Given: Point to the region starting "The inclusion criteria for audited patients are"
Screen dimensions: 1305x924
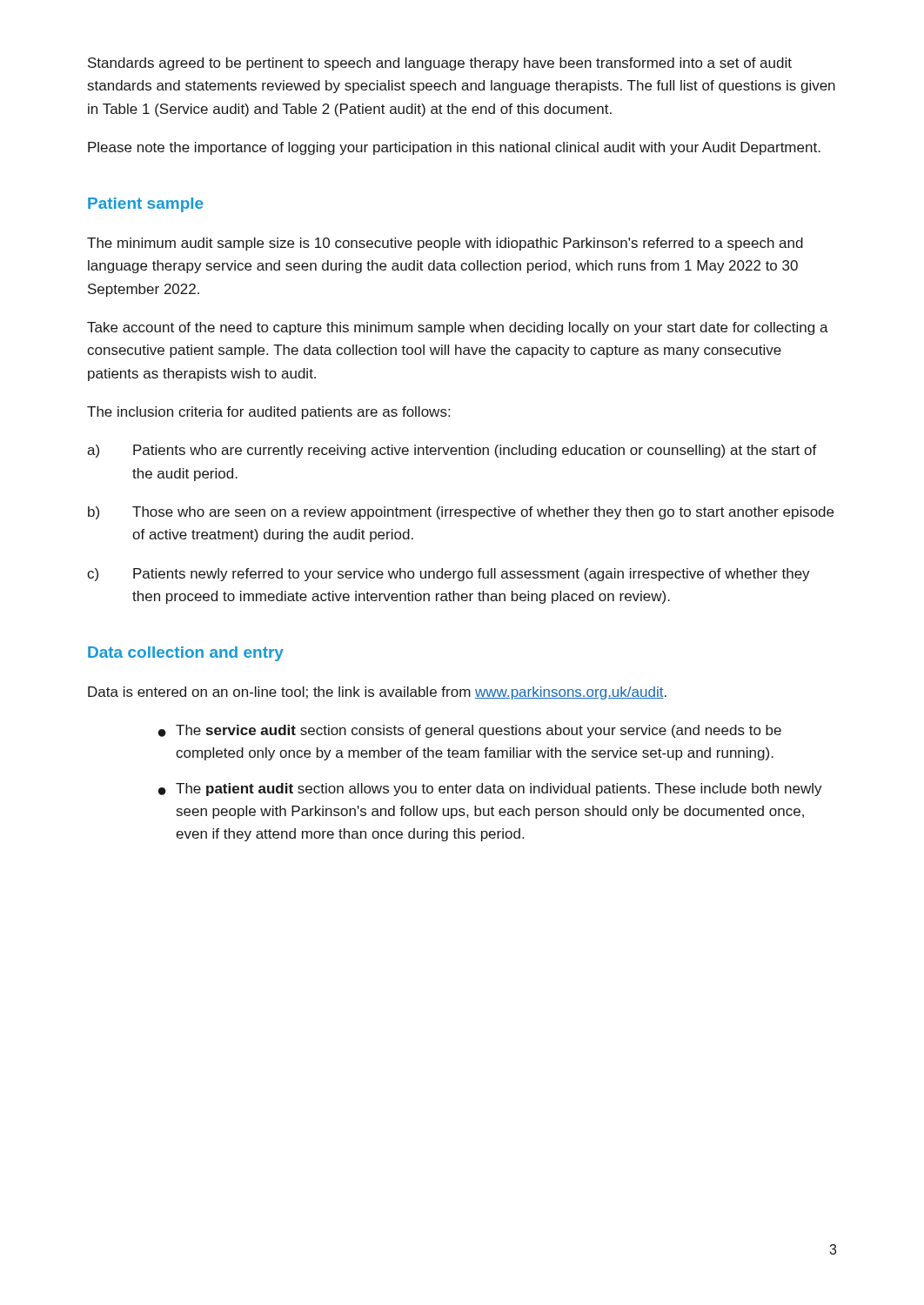Looking at the screenshot, I should pyautogui.click(x=269, y=412).
